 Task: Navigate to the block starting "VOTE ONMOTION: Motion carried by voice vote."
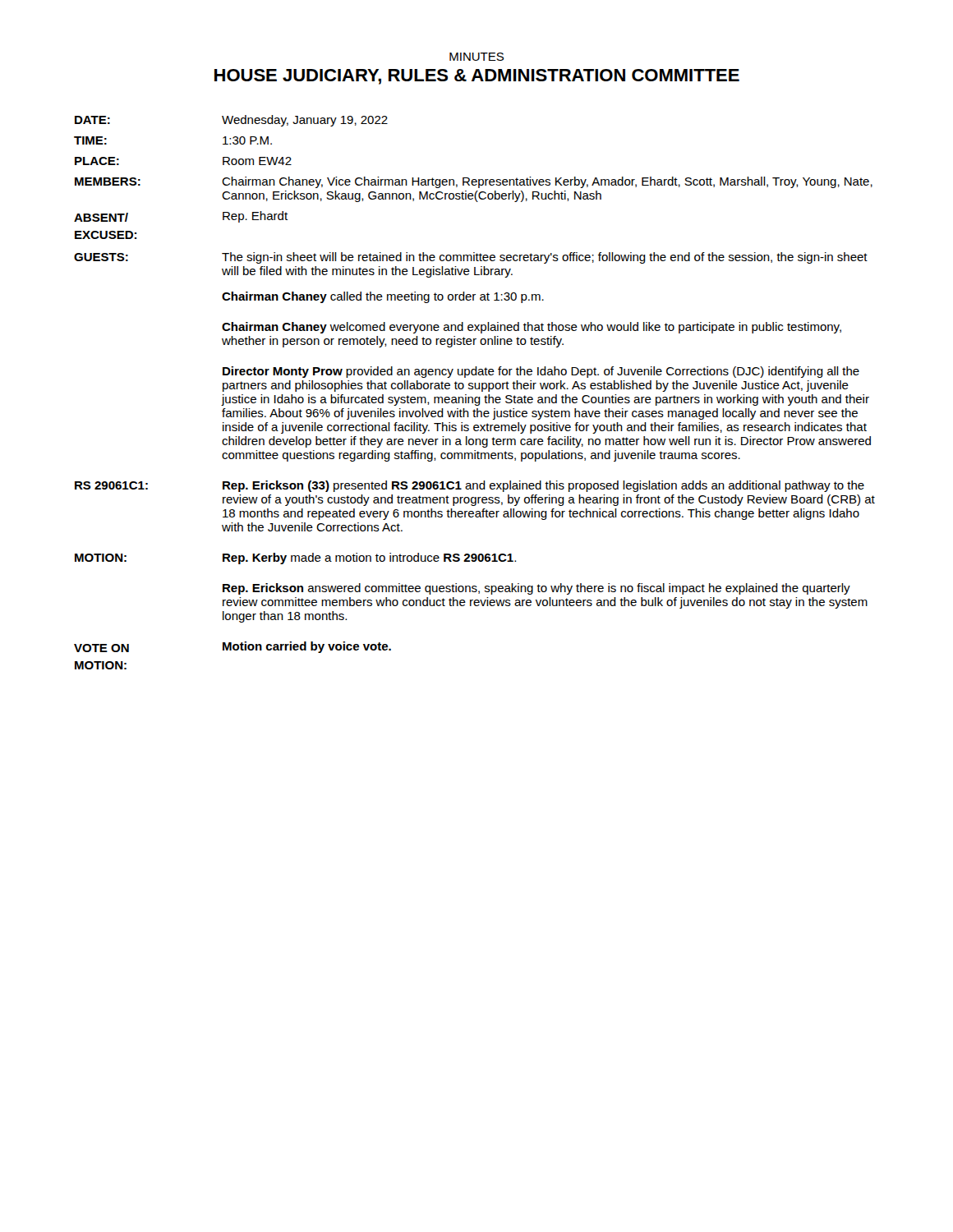(x=232, y=647)
